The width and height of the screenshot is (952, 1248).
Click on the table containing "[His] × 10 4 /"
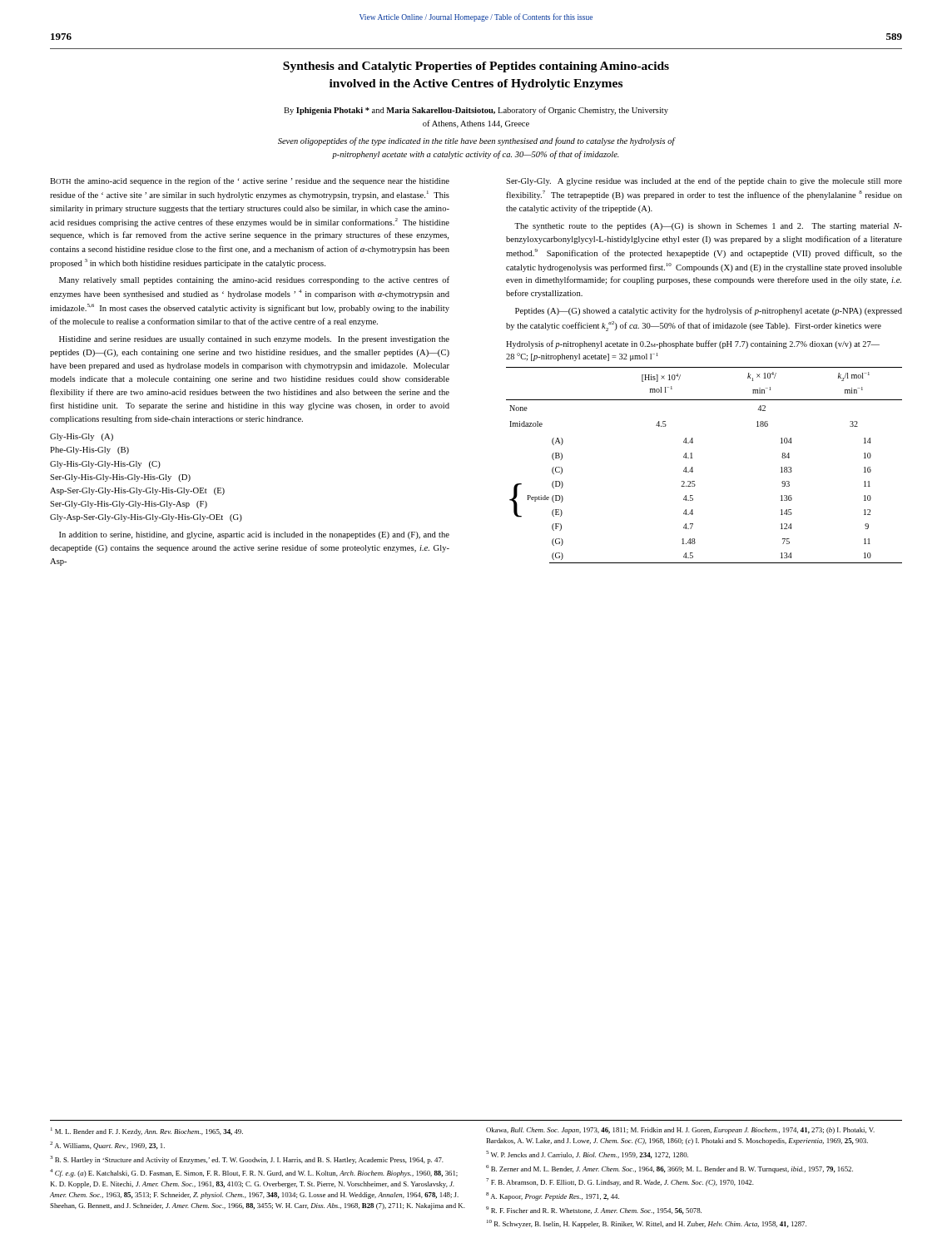coord(704,465)
